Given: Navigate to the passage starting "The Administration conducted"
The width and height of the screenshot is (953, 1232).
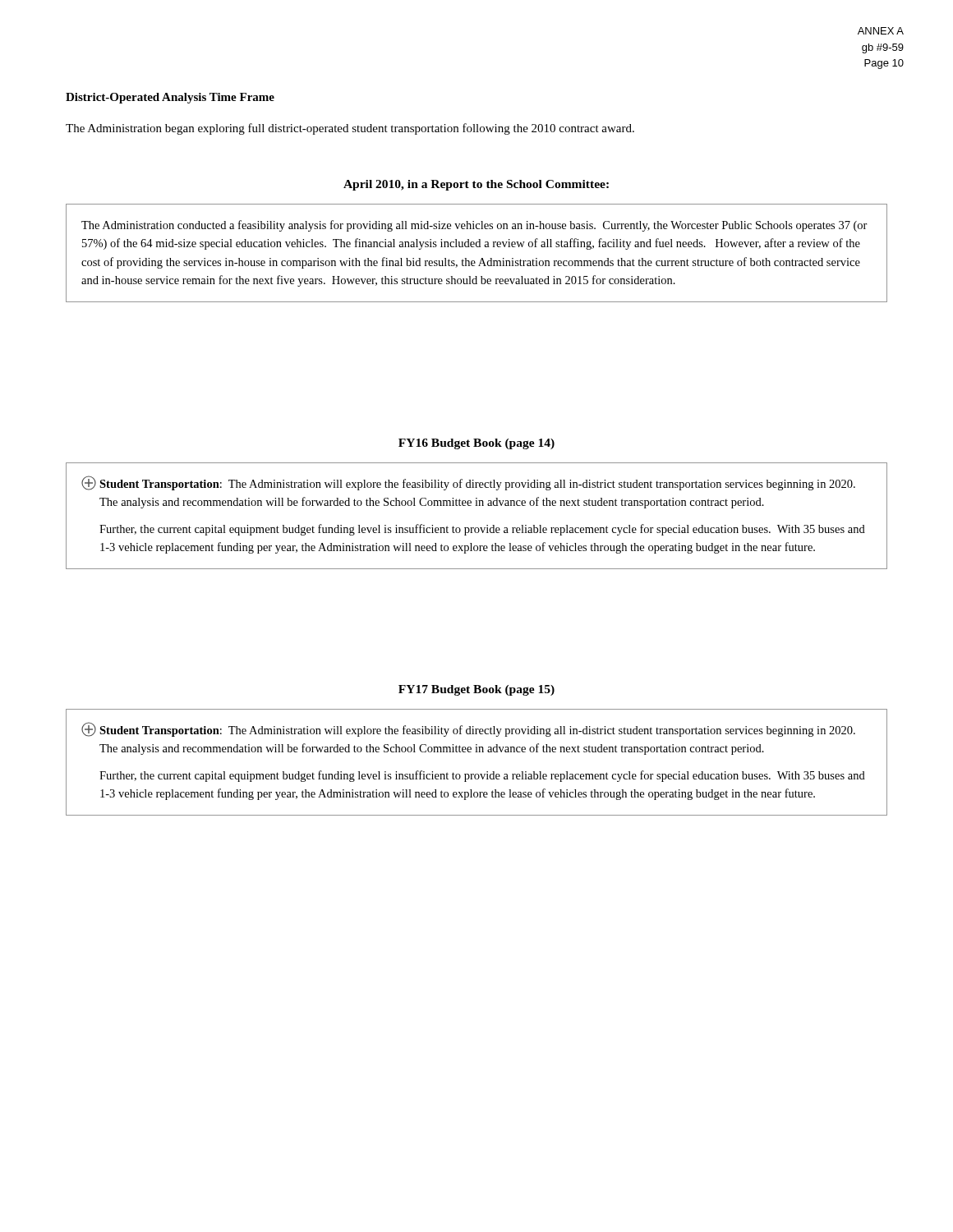Looking at the screenshot, I should click(476, 253).
